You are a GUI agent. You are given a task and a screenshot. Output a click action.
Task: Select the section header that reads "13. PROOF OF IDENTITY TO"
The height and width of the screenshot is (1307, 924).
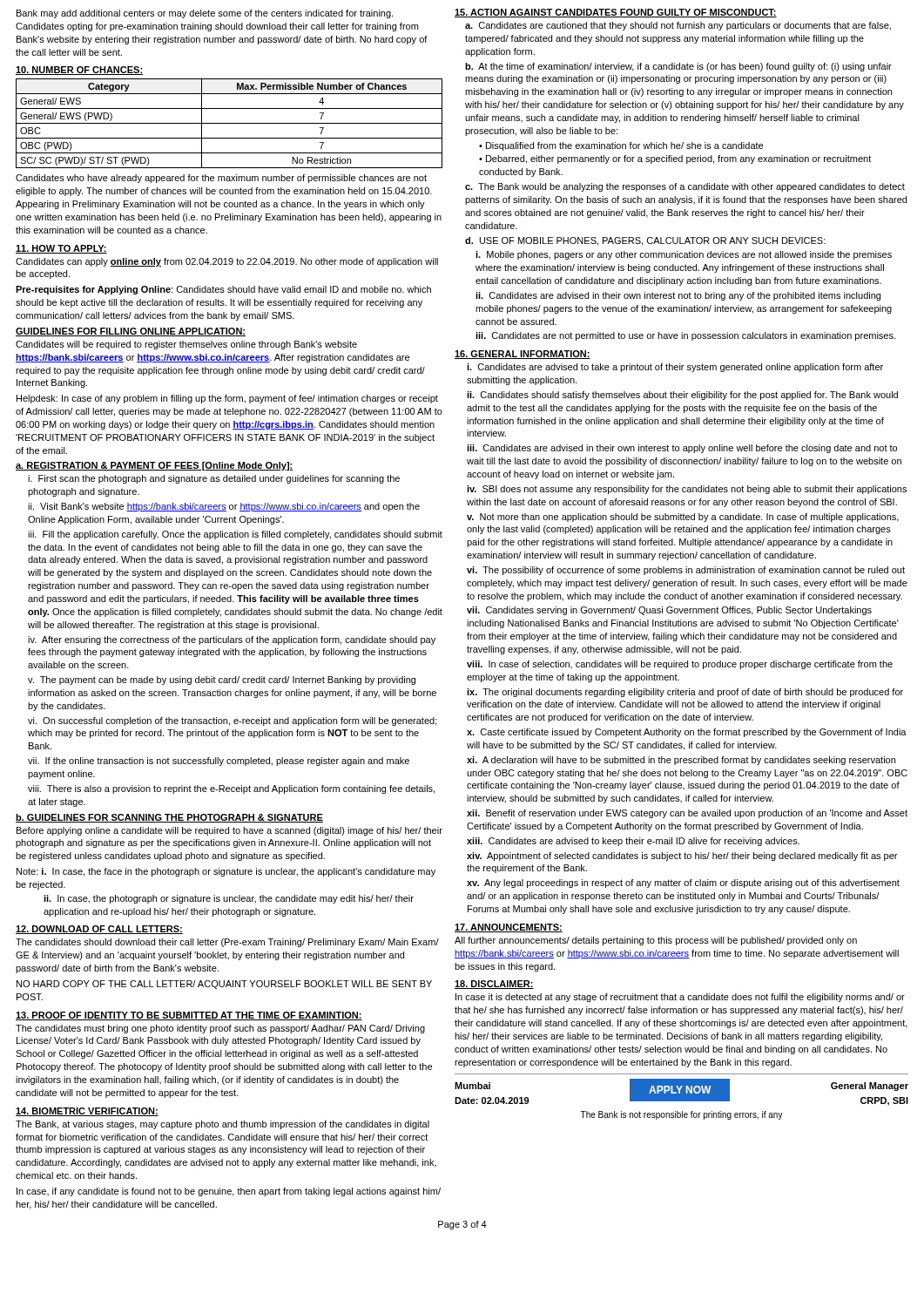point(189,1015)
